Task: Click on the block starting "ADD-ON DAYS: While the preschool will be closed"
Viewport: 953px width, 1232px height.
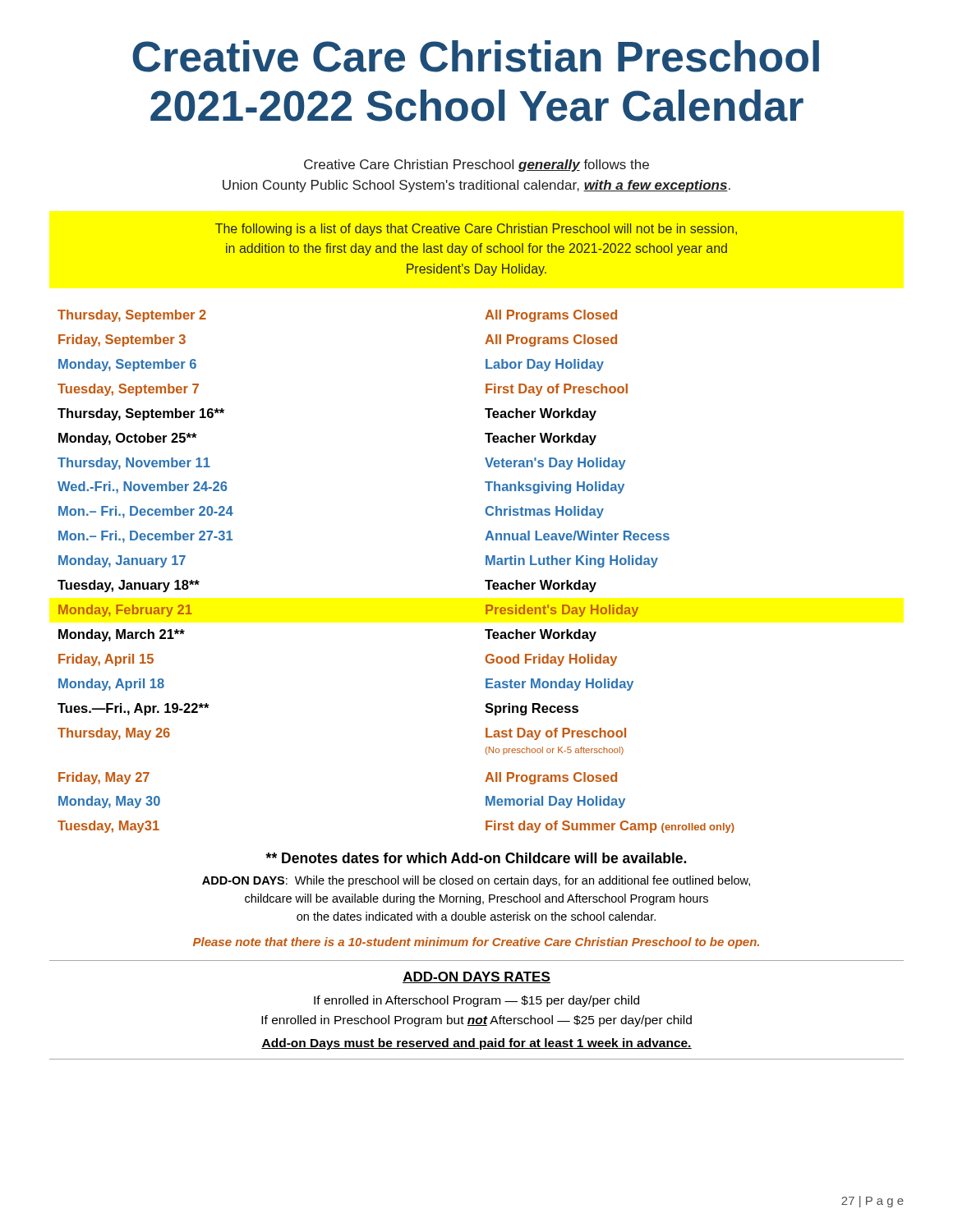Action: [x=476, y=899]
